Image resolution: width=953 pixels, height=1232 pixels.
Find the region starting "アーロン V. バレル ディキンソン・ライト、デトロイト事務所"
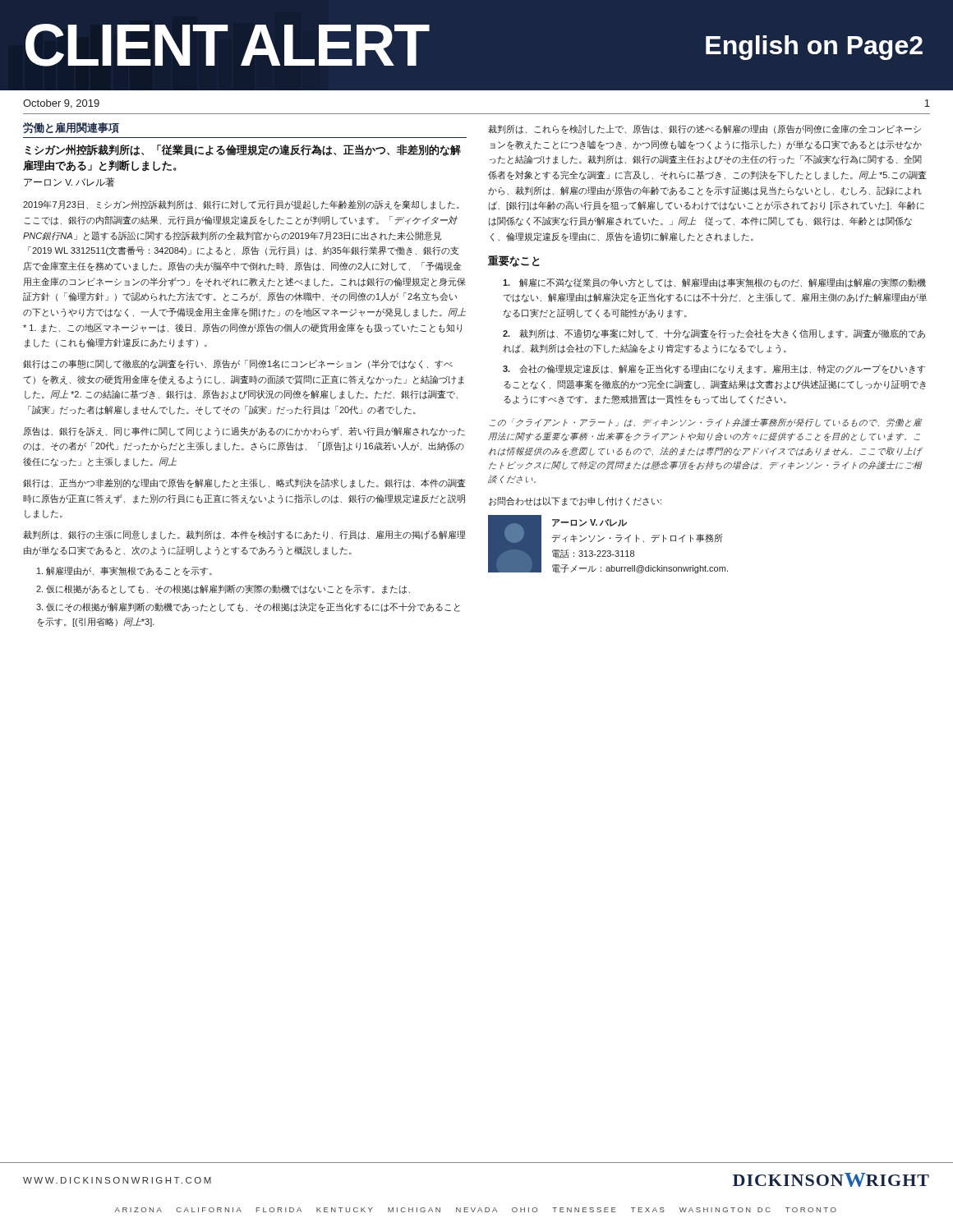608,546
